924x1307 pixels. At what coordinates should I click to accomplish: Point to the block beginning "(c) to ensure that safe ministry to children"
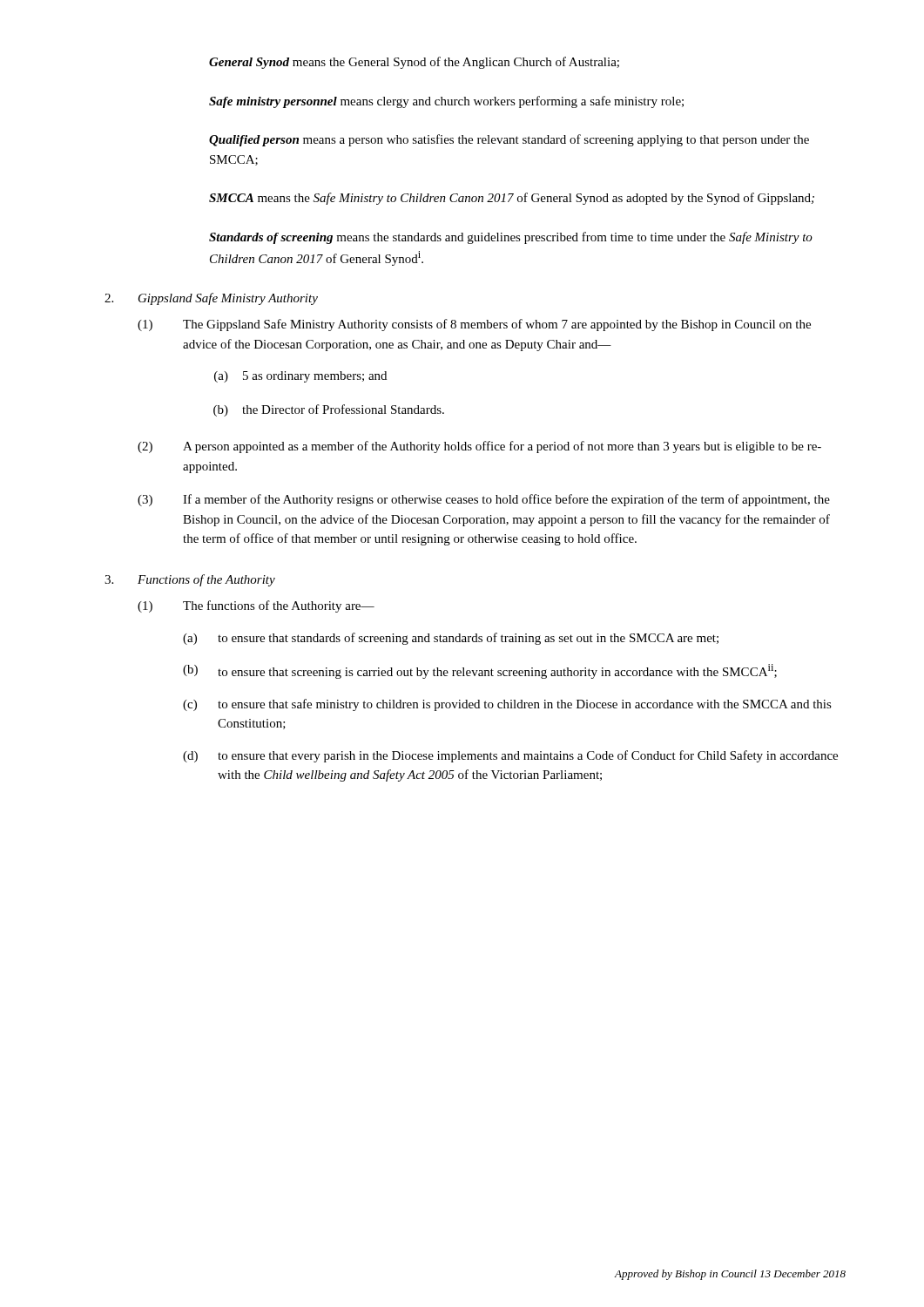point(475,714)
